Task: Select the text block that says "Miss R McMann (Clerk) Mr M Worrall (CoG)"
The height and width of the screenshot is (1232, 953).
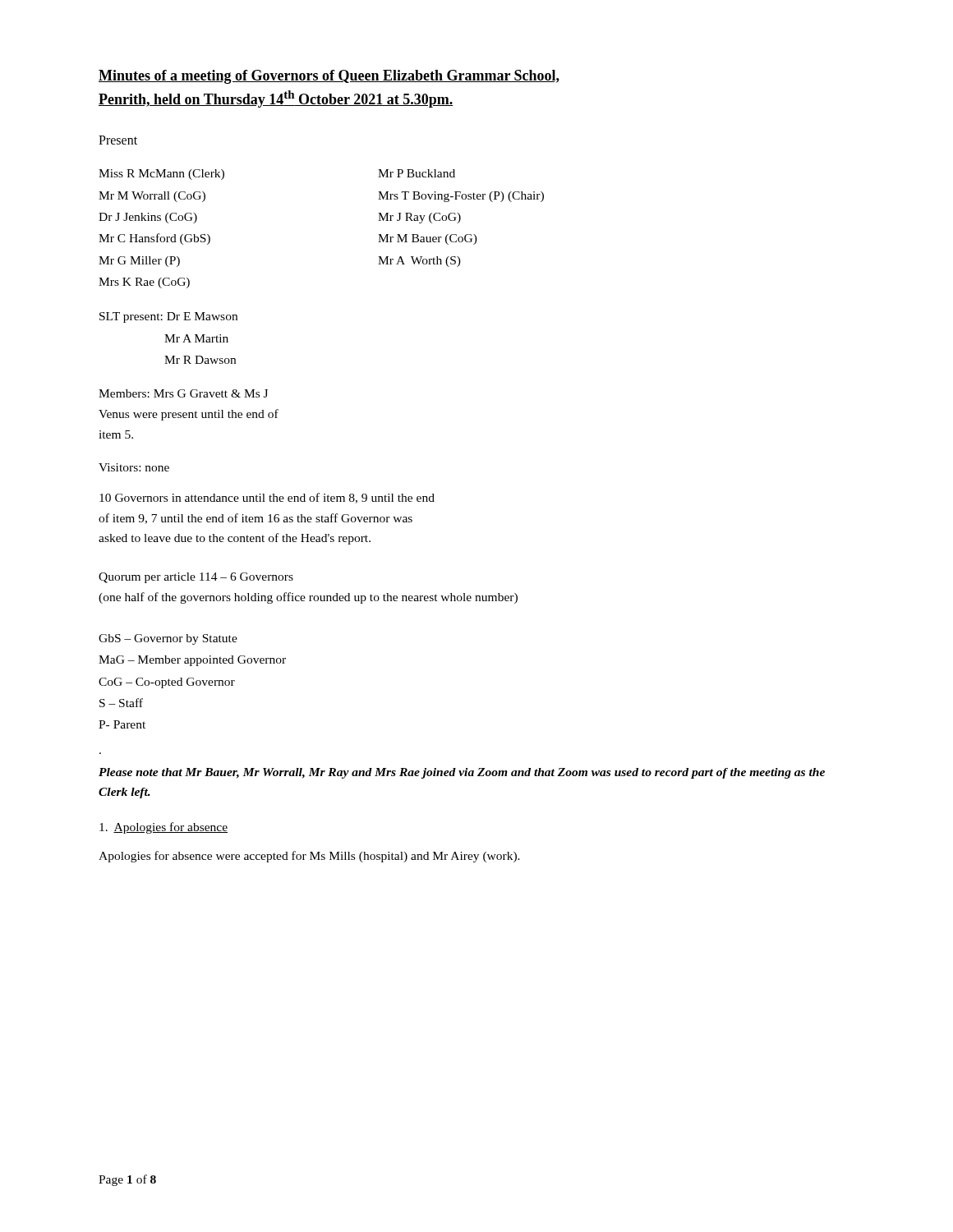Action: [x=151, y=175]
